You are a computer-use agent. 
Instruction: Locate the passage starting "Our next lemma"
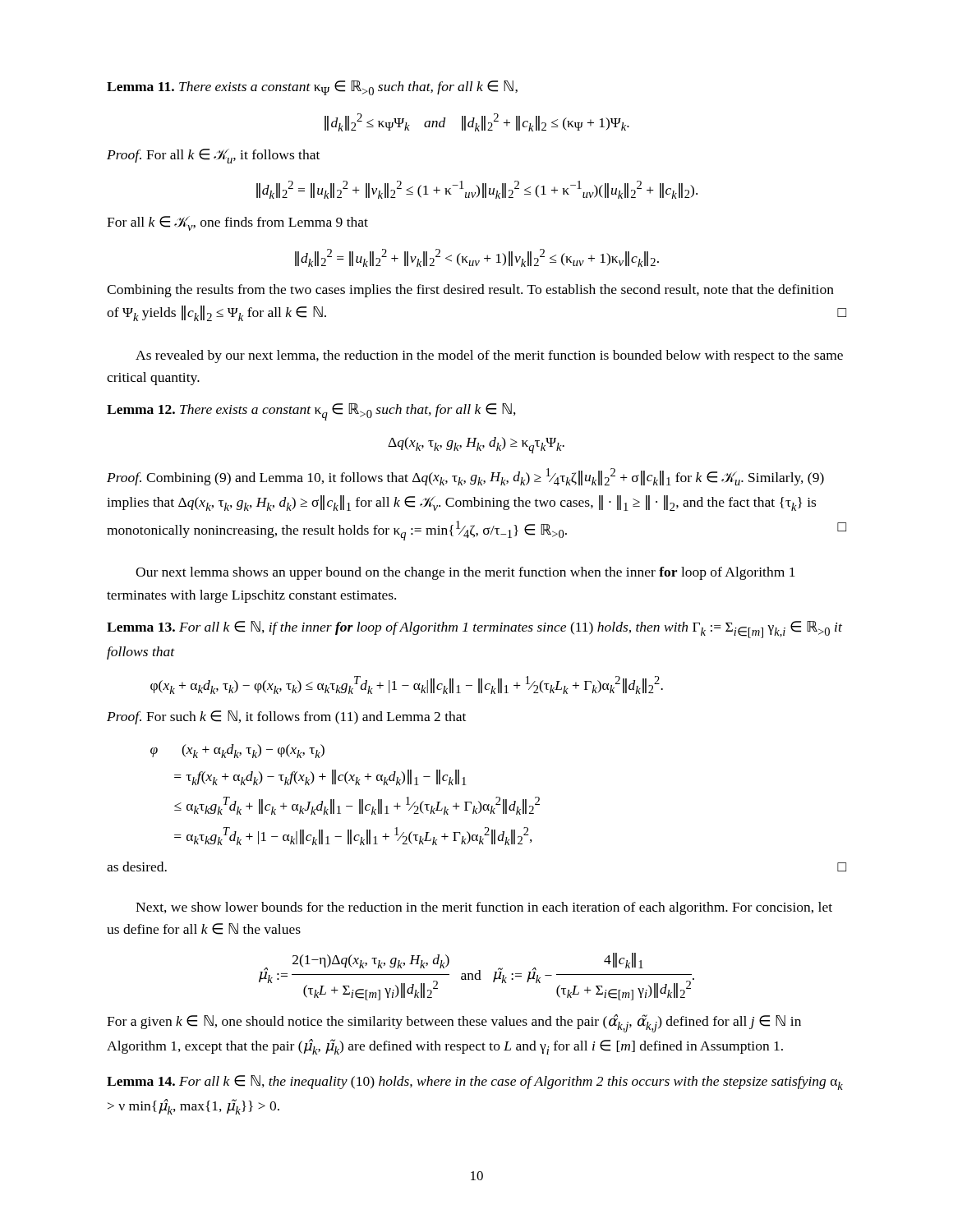coord(476,584)
